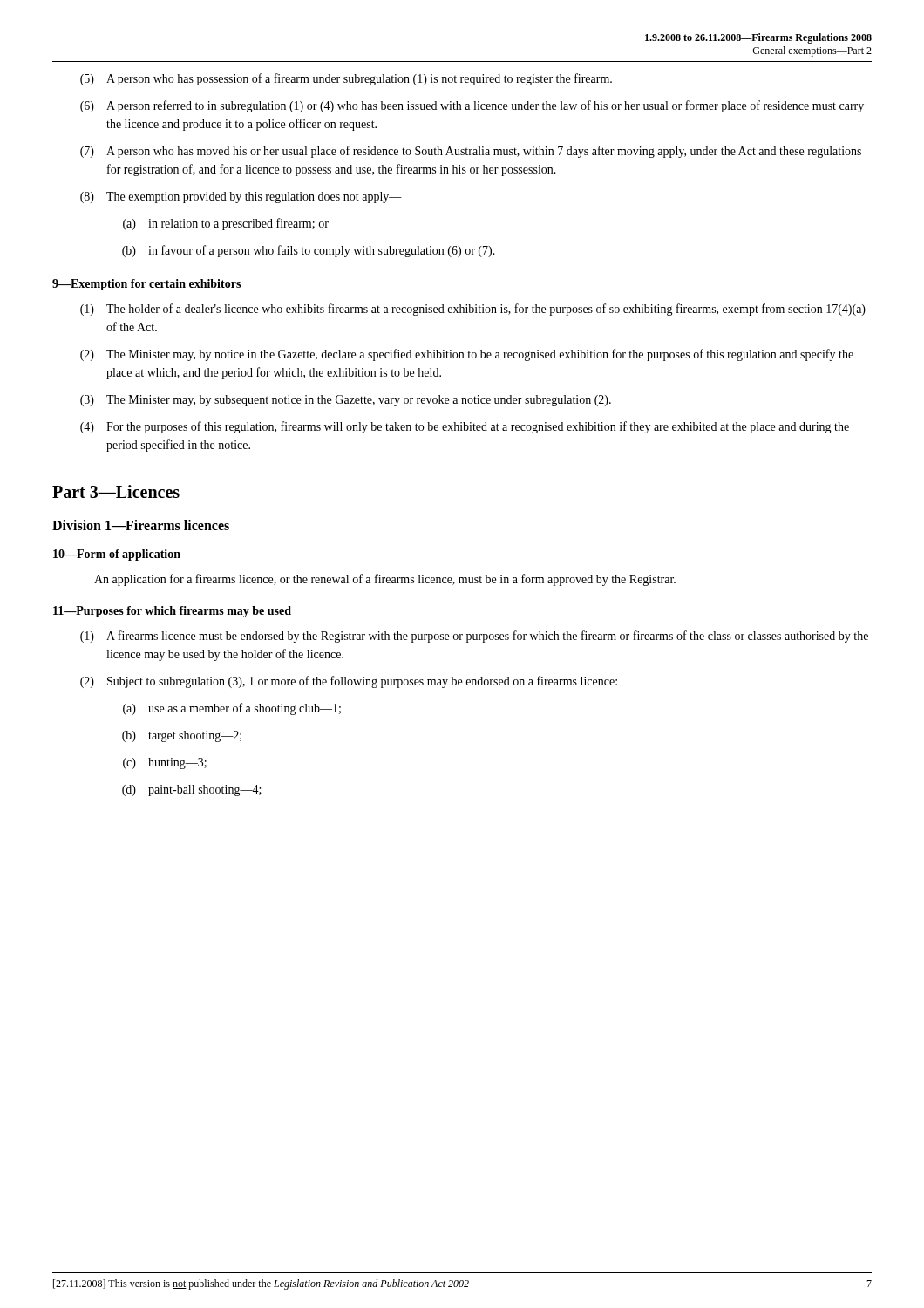Locate the list item with the text "(2) Subject to"
This screenshot has height=1308, width=924.
coord(462,681)
